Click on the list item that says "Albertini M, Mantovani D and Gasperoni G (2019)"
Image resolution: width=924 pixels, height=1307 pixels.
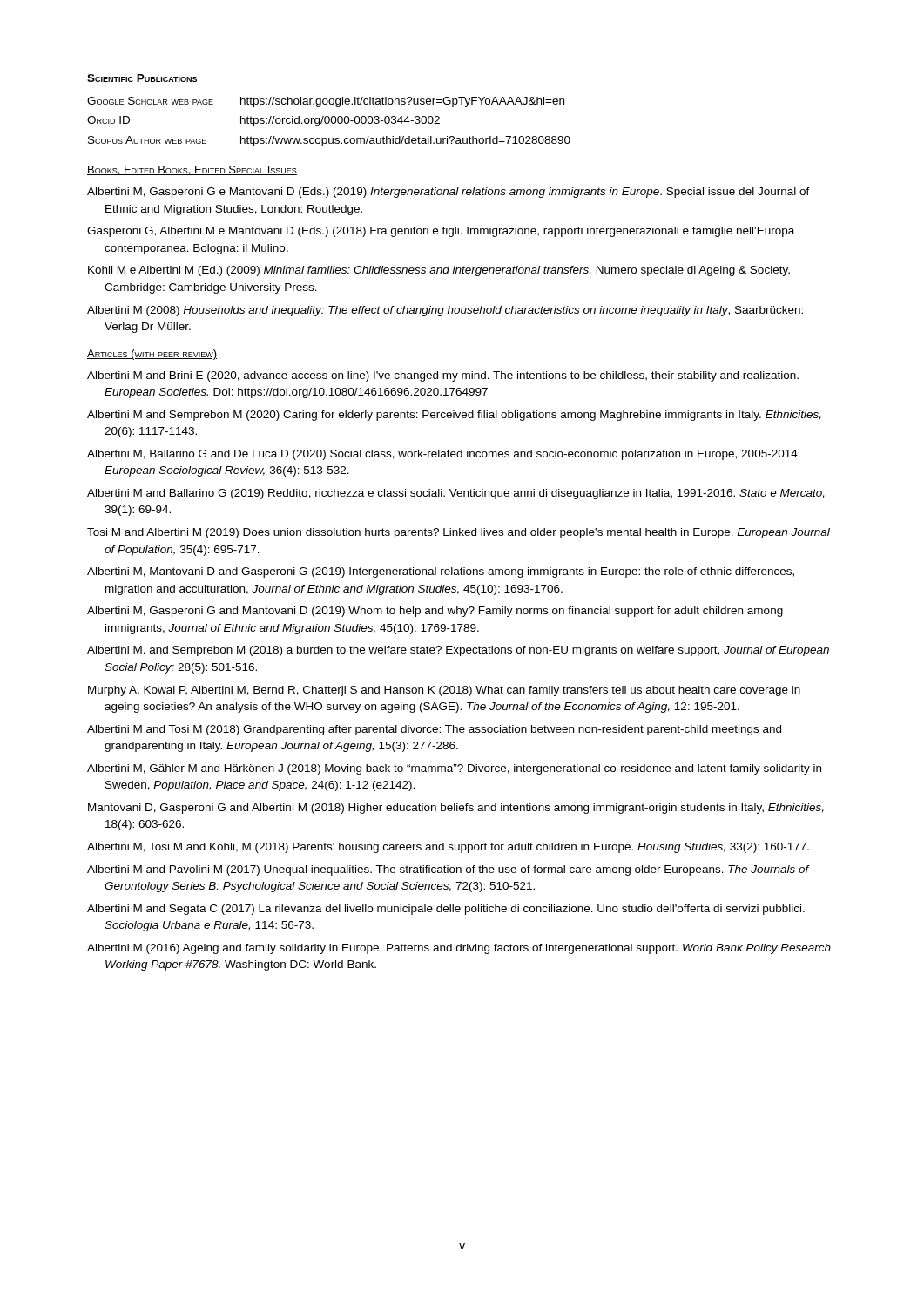pos(441,580)
